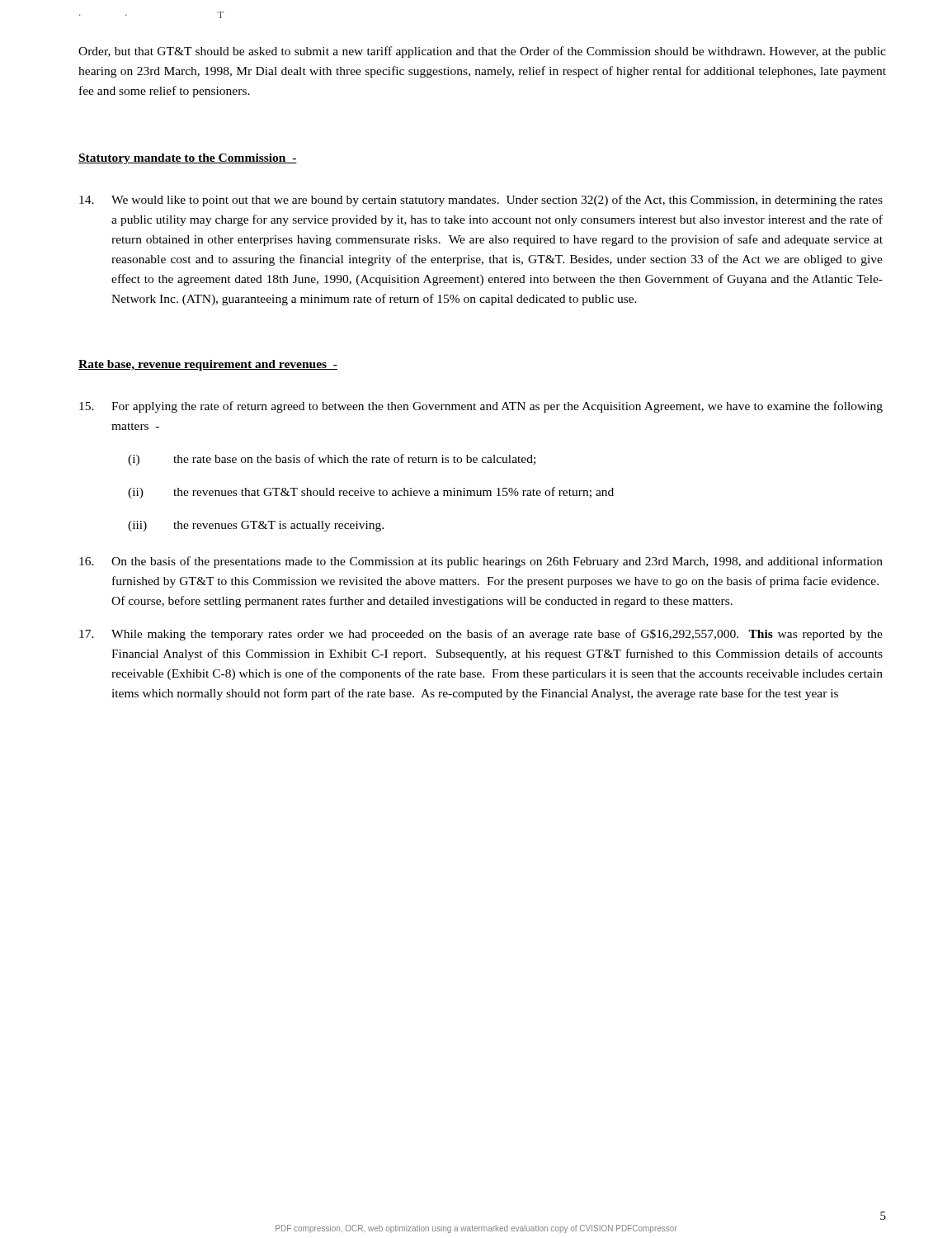Select the block starting "(i) the rate base on the basis of"

507,459
